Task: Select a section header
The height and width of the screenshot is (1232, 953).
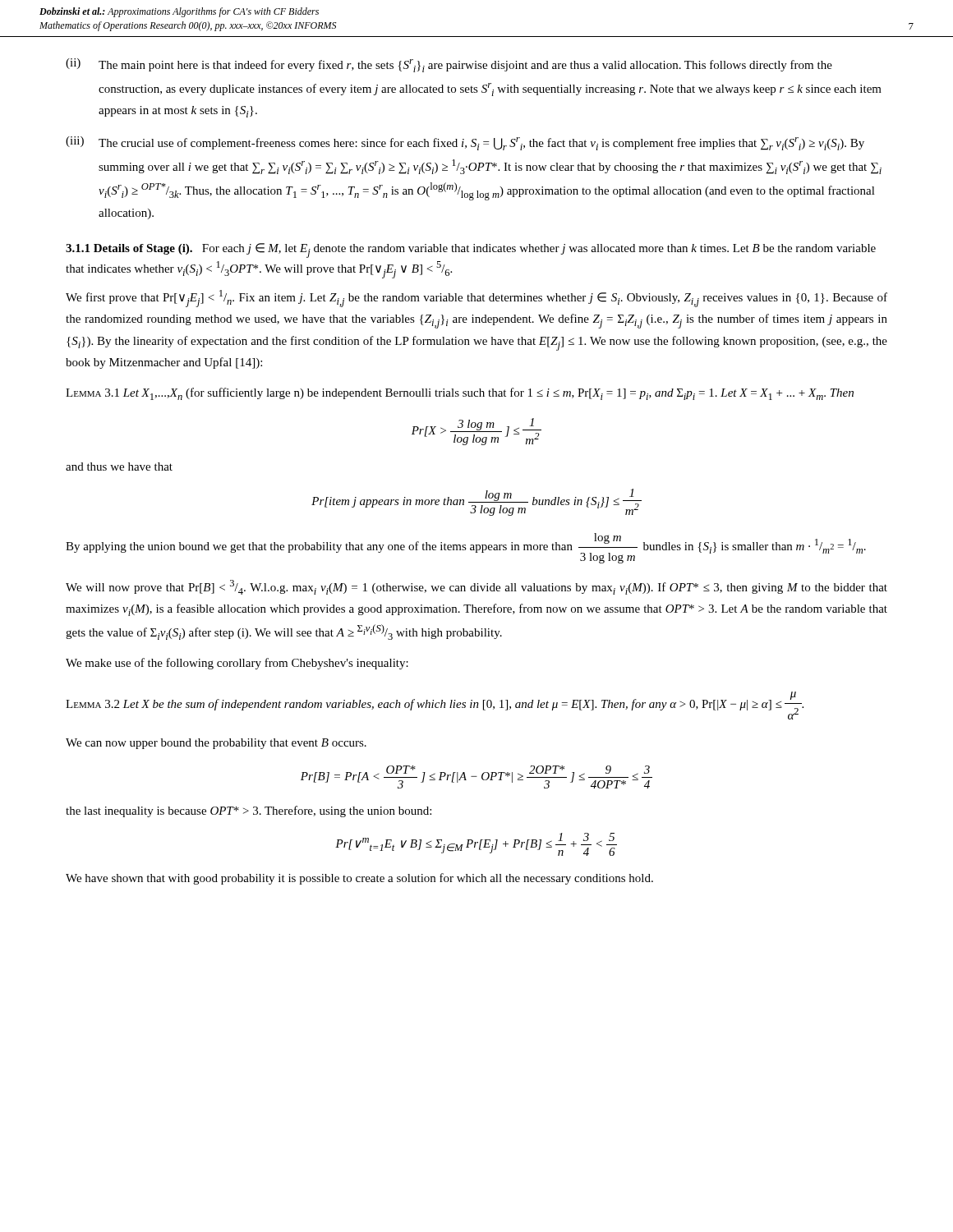Action: tap(471, 260)
